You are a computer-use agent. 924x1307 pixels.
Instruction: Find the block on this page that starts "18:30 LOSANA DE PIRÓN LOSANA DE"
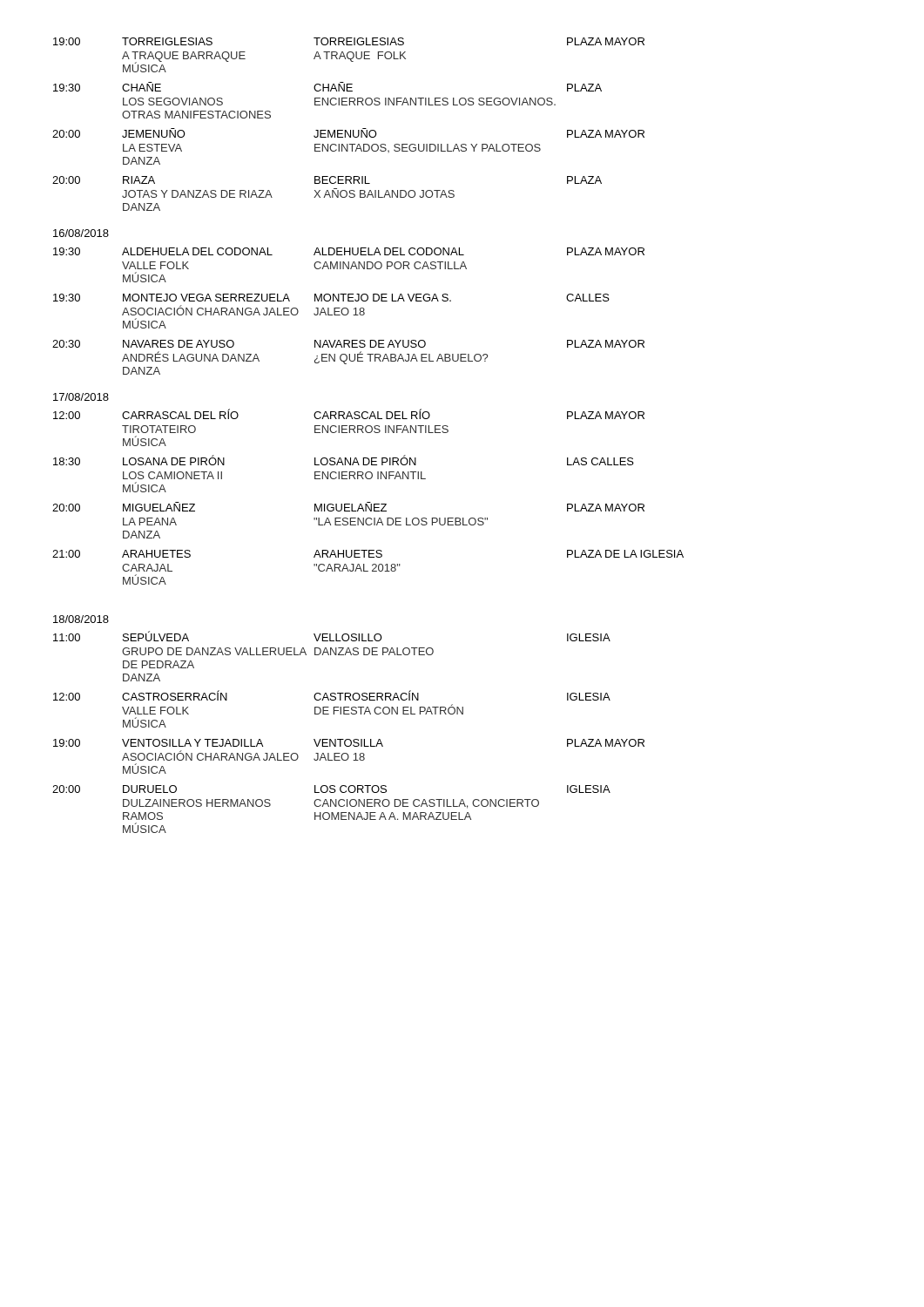click(344, 460)
